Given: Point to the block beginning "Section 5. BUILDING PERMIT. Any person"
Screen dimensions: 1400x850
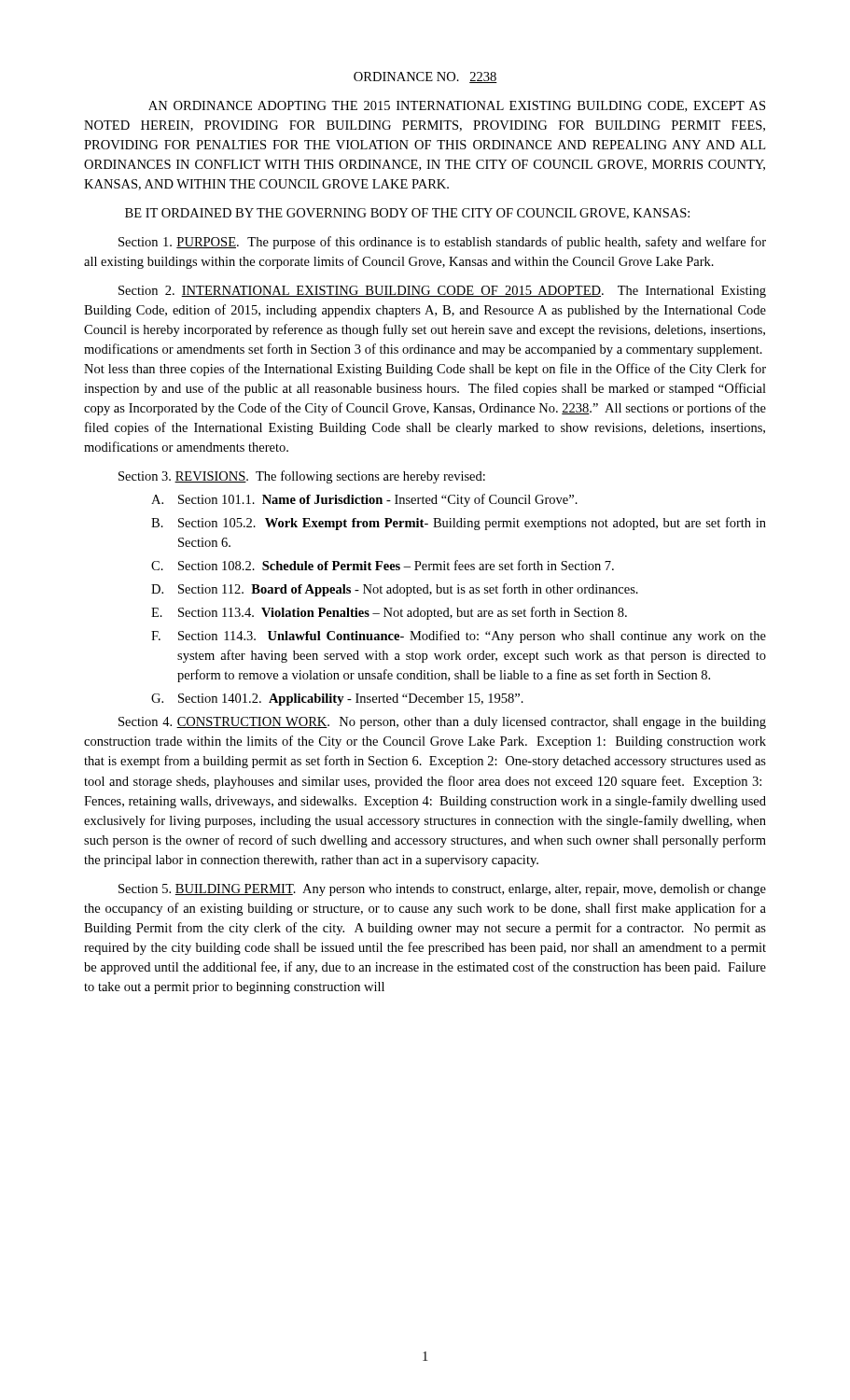Looking at the screenshot, I should pyautogui.click(x=425, y=937).
